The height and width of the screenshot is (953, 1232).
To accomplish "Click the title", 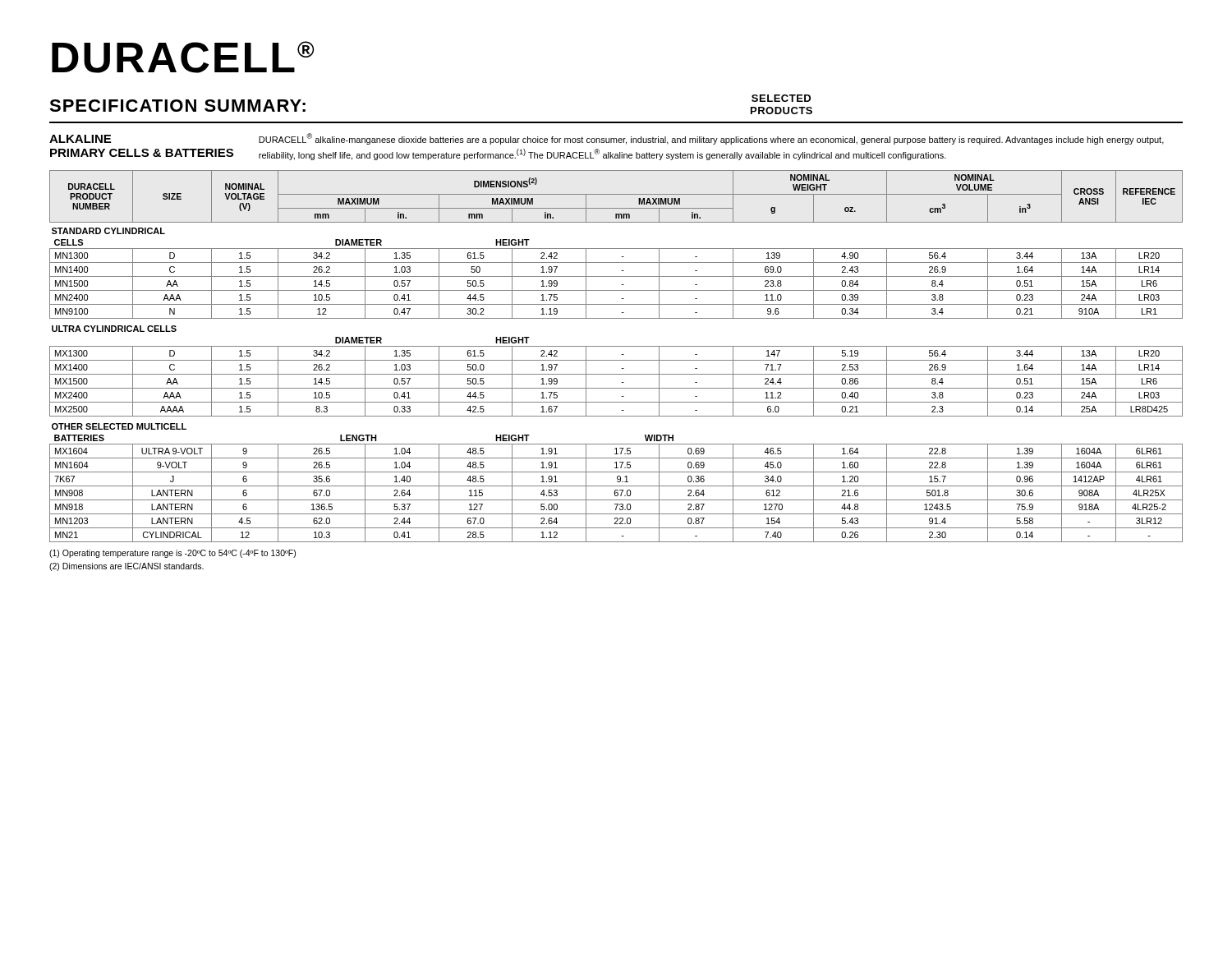I will tap(183, 58).
